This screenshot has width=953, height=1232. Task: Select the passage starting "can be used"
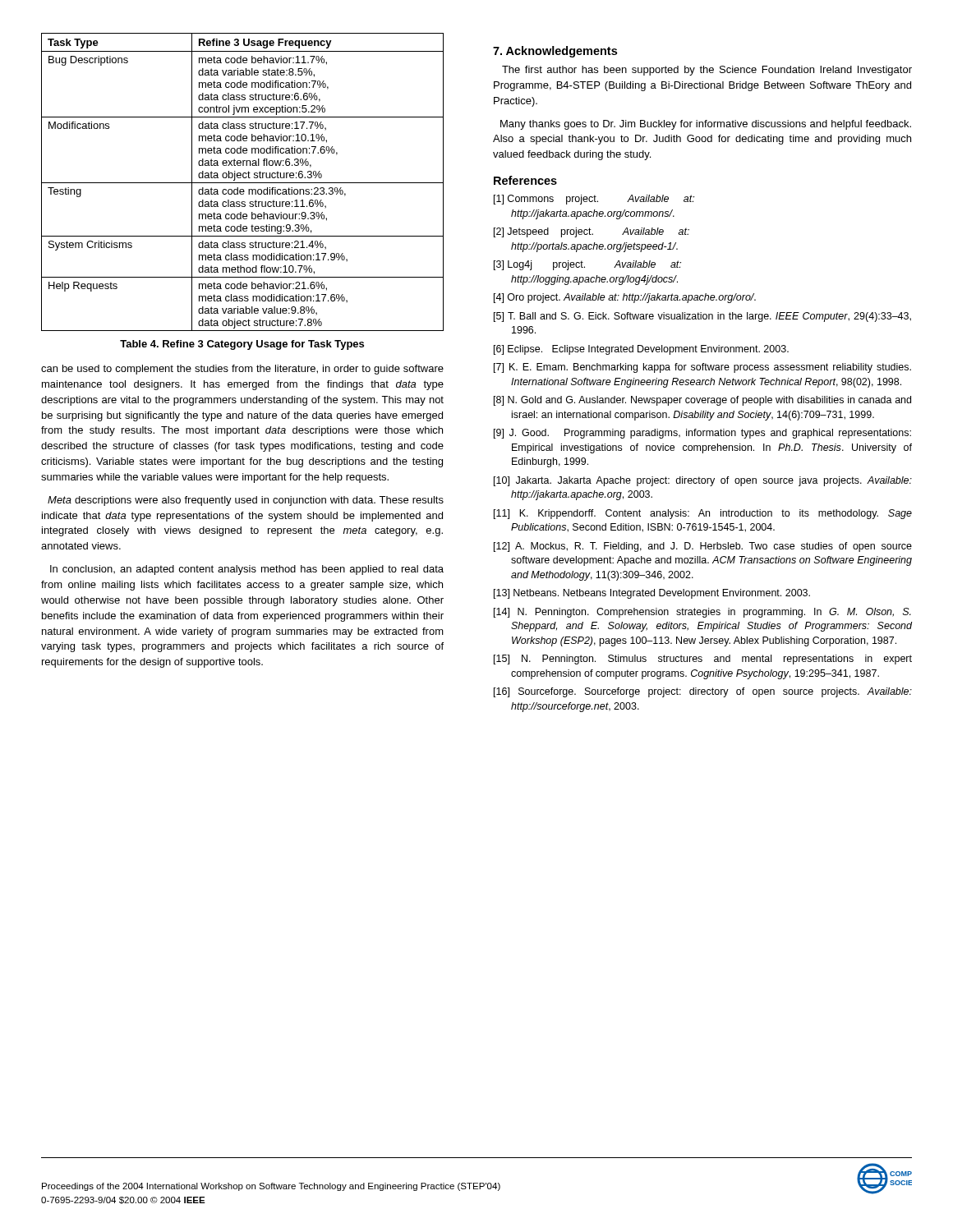(x=242, y=423)
